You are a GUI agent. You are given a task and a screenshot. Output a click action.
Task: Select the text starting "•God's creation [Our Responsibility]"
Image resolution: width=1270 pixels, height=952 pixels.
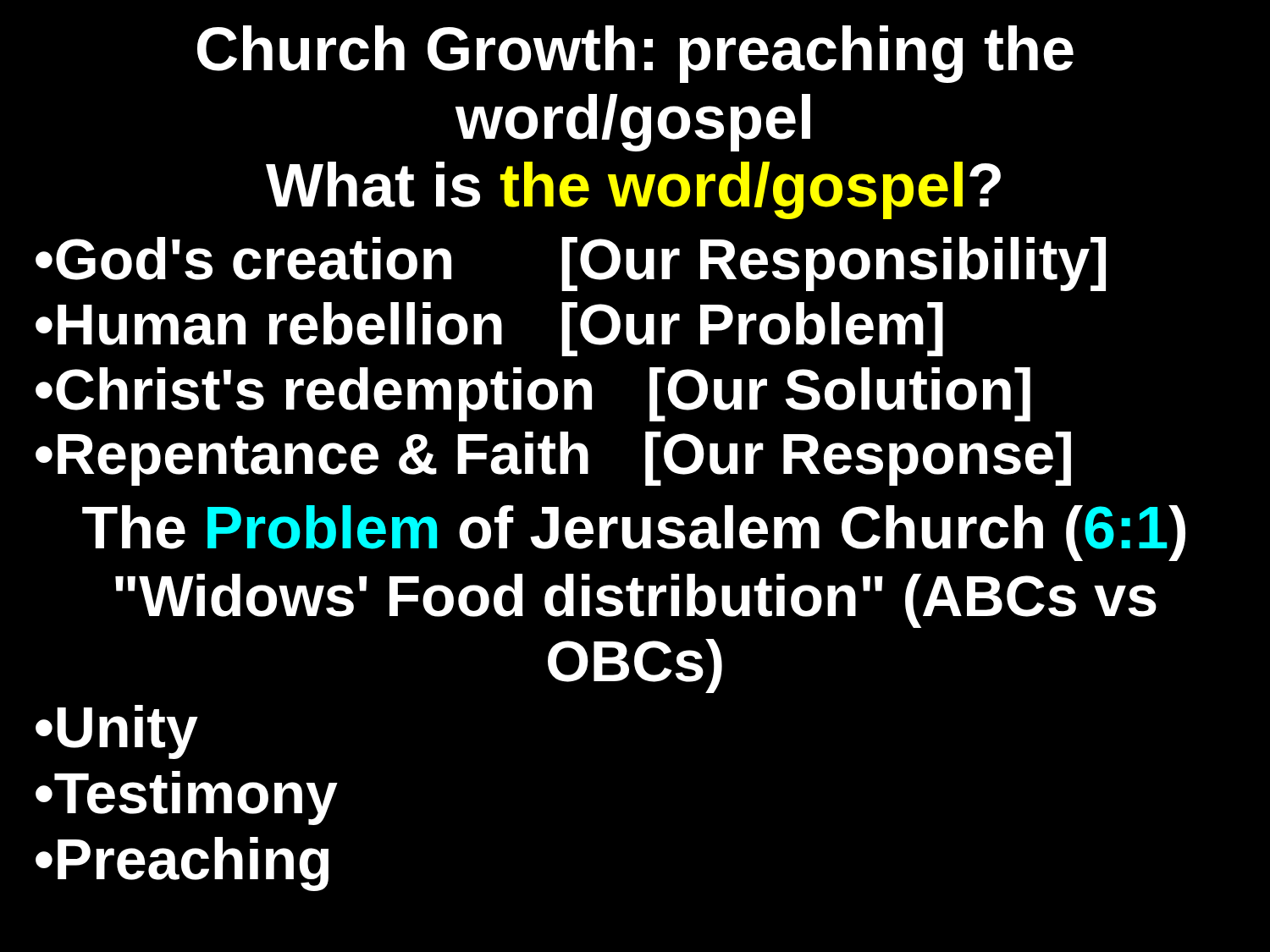coord(571,259)
